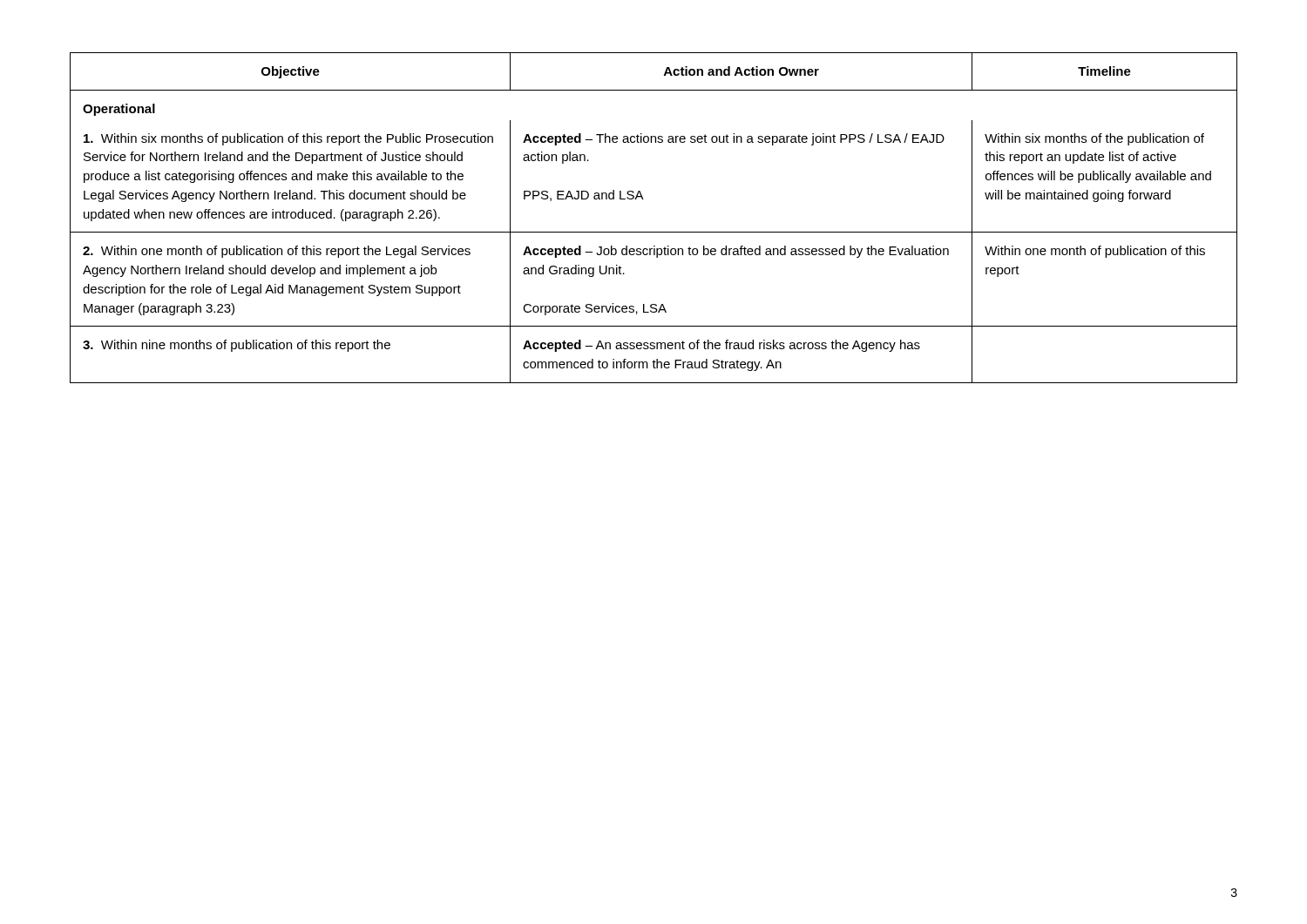Screen dimensions: 924x1307
Task: Find the table that mentions "3. Within nine months"
Action: pyautogui.click(x=654, y=218)
